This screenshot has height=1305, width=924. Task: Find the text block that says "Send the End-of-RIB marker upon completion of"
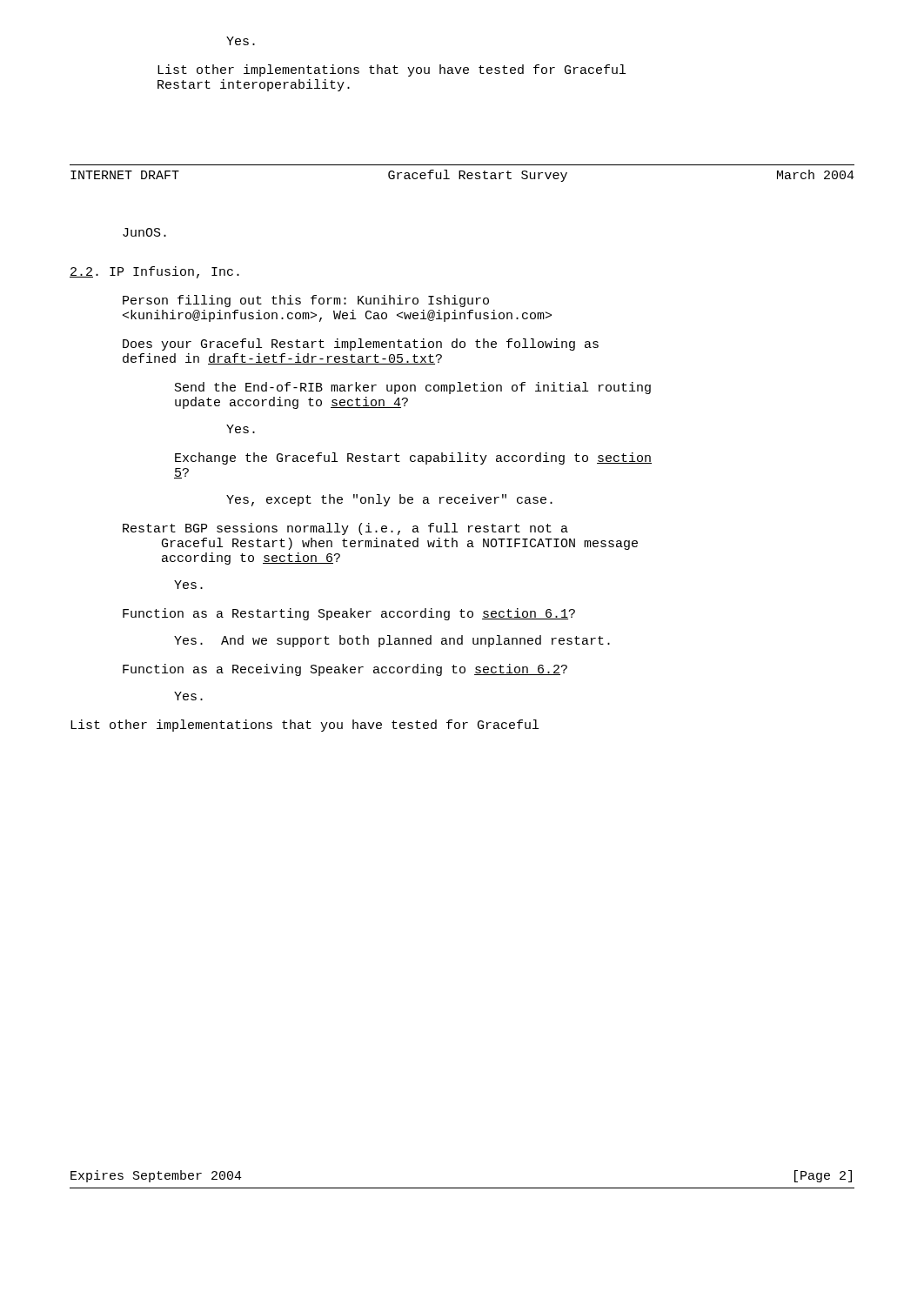[x=413, y=396]
